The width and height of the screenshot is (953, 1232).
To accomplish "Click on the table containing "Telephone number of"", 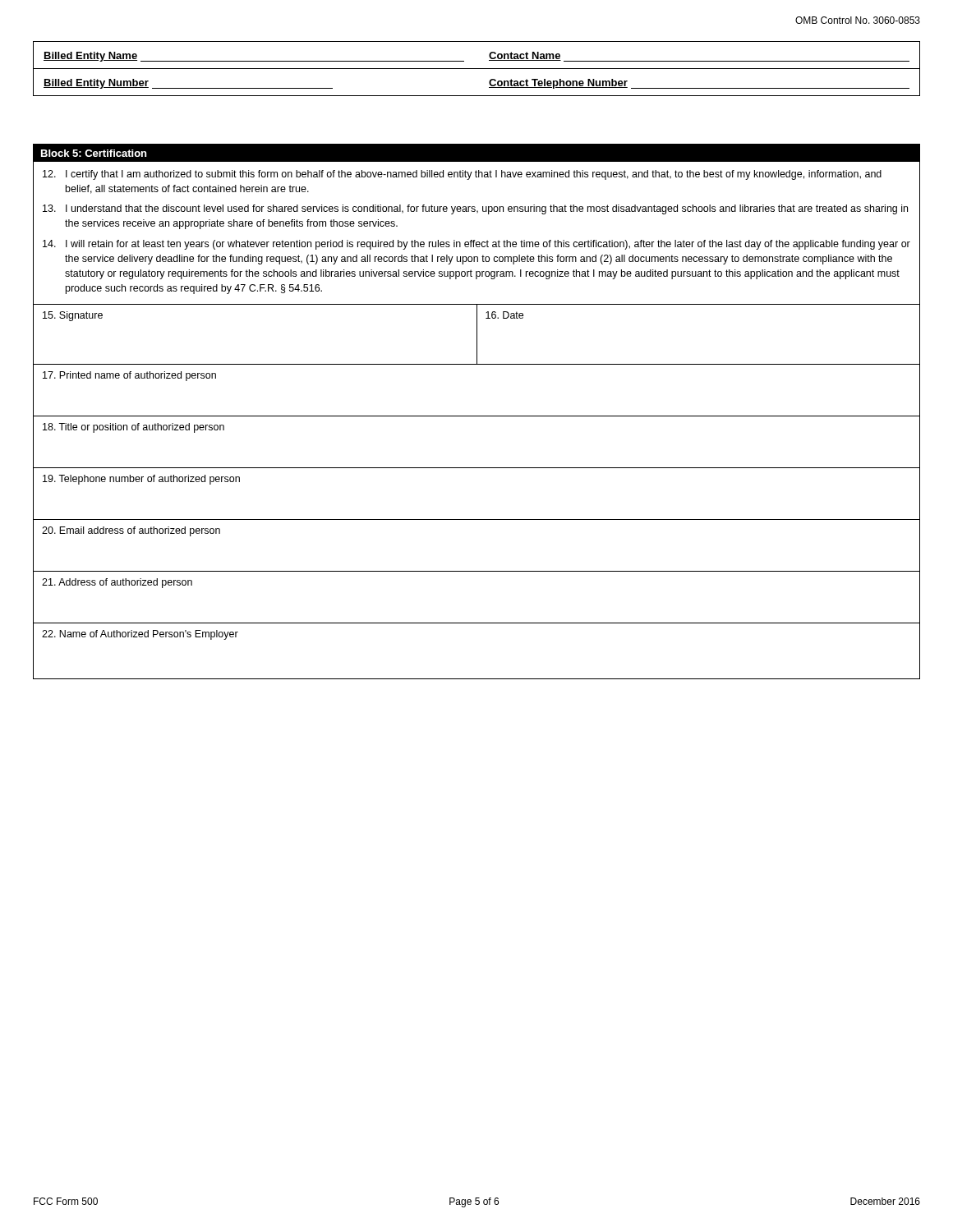I will pyautogui.click(x=476, y=493).
